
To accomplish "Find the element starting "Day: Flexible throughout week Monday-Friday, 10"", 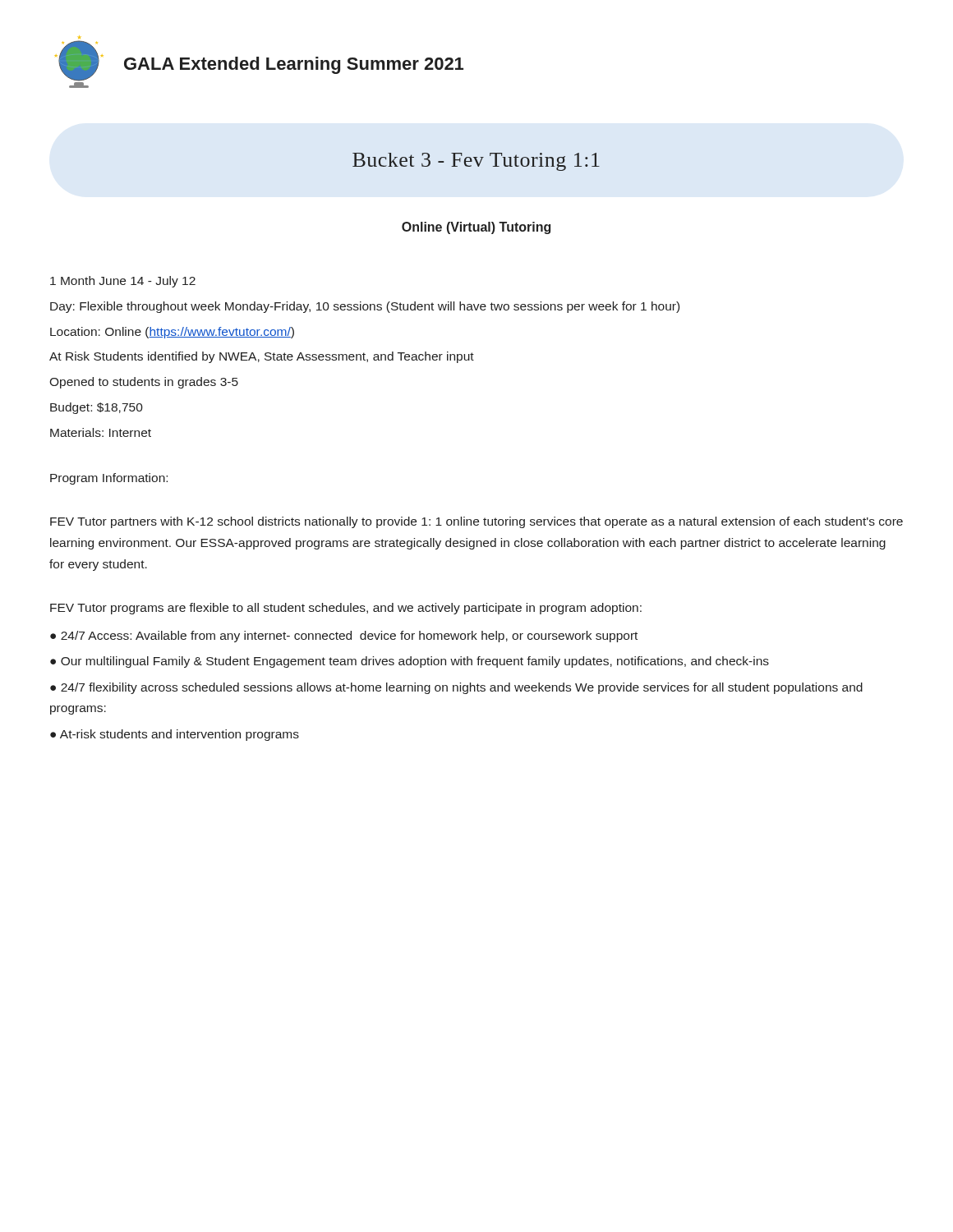I will point(365,306).
